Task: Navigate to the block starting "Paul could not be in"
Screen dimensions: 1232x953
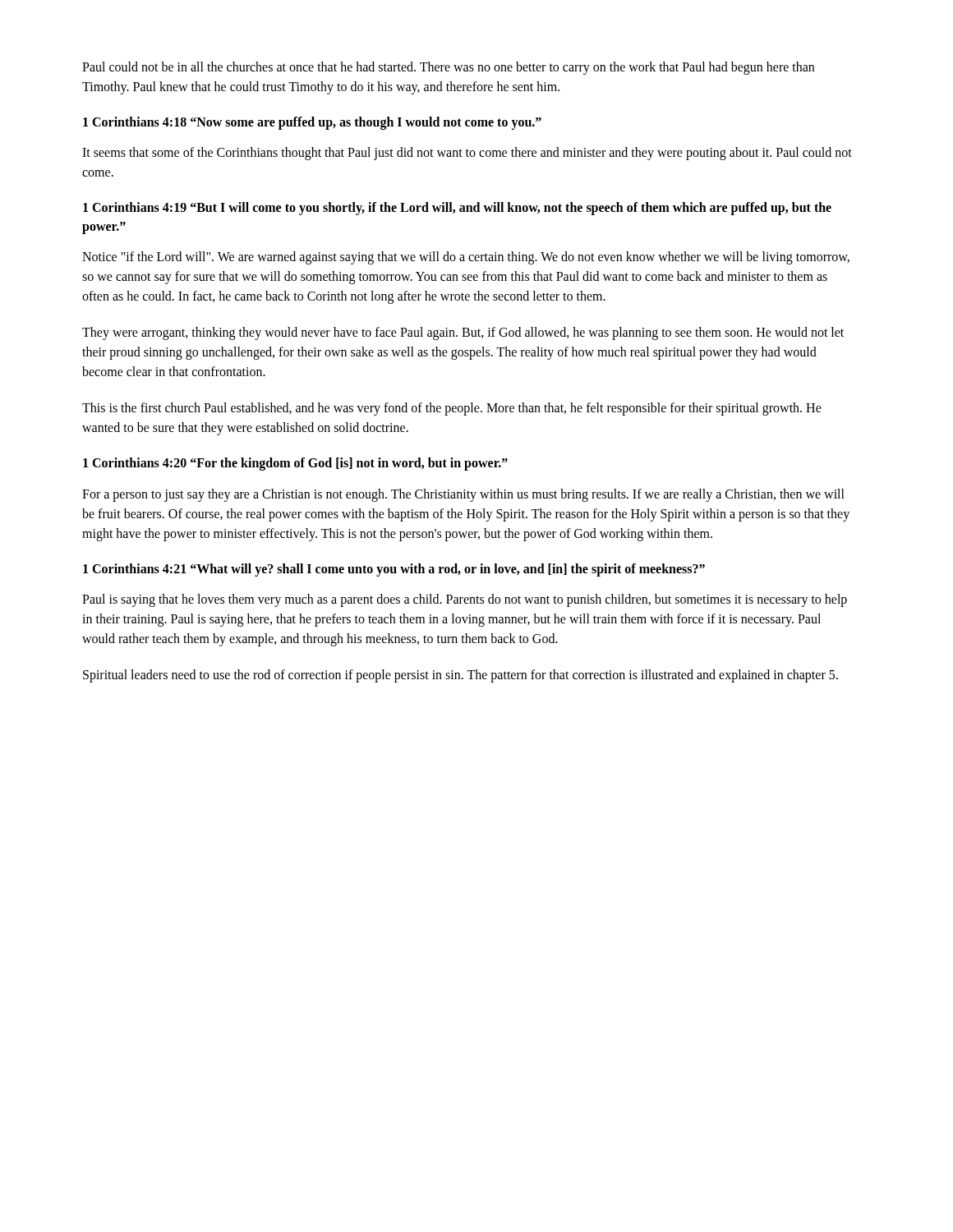Action: point(449,77)
